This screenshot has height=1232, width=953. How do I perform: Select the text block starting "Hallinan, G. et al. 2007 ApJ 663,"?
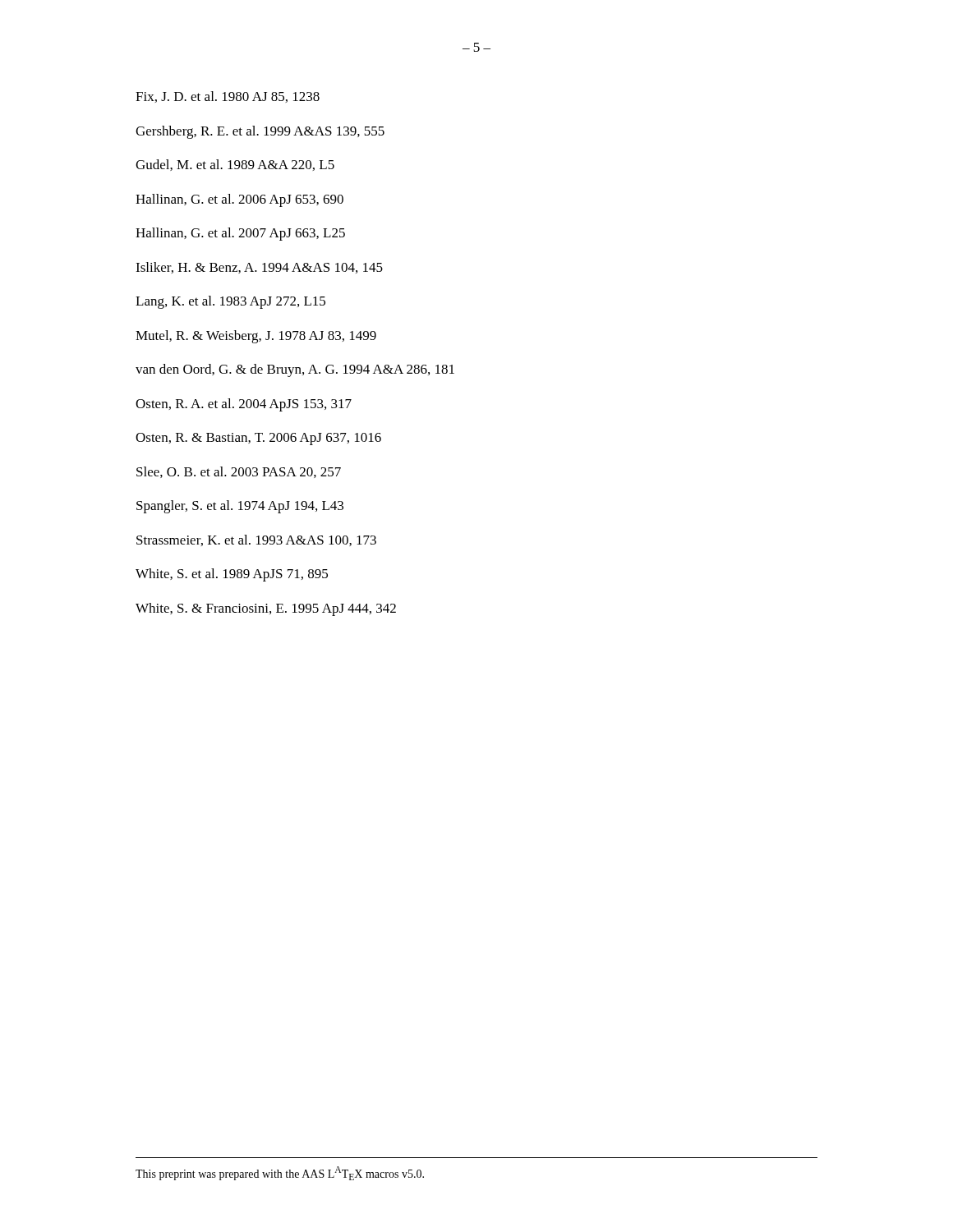(x=240, y=233)
